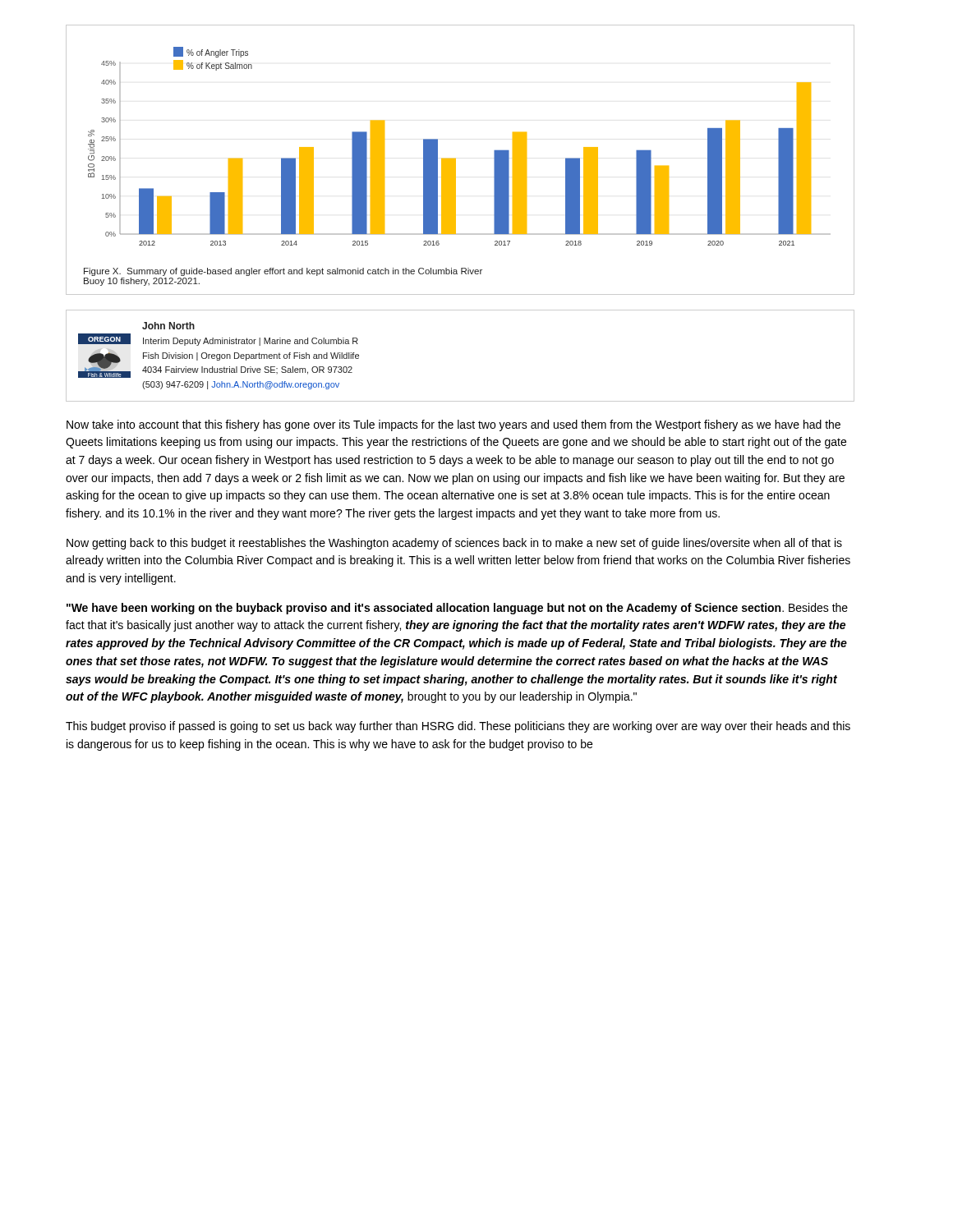Click on the region starting "Now getting back to this budget it"
Image resolution: width=953 pixels, height=1232 pixels.
pyautogui.click(x=458, y=560)
